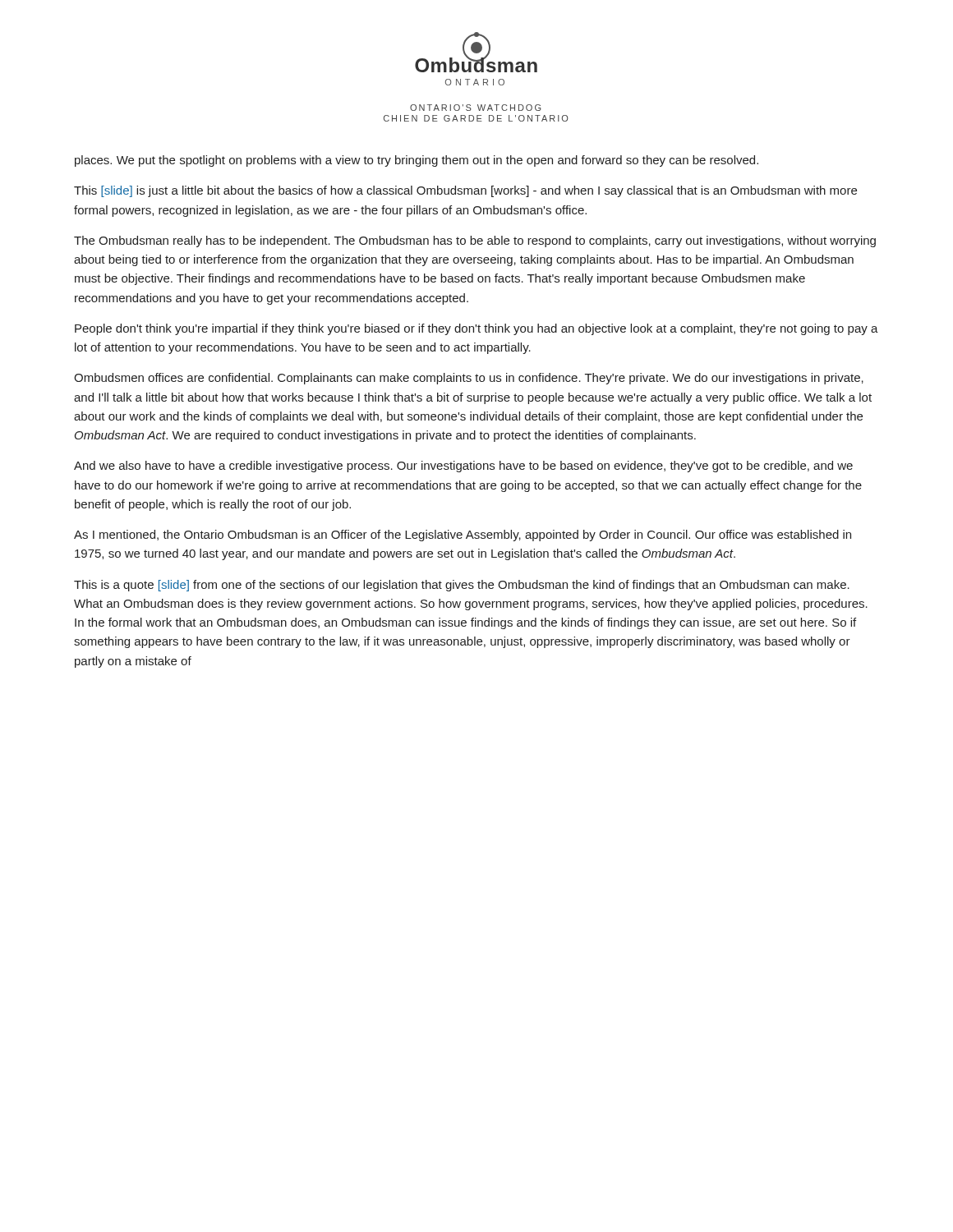Find the block on this page that starts "This is a"
The width and height of the screenshot is (953, 1232).
[476, 622]
